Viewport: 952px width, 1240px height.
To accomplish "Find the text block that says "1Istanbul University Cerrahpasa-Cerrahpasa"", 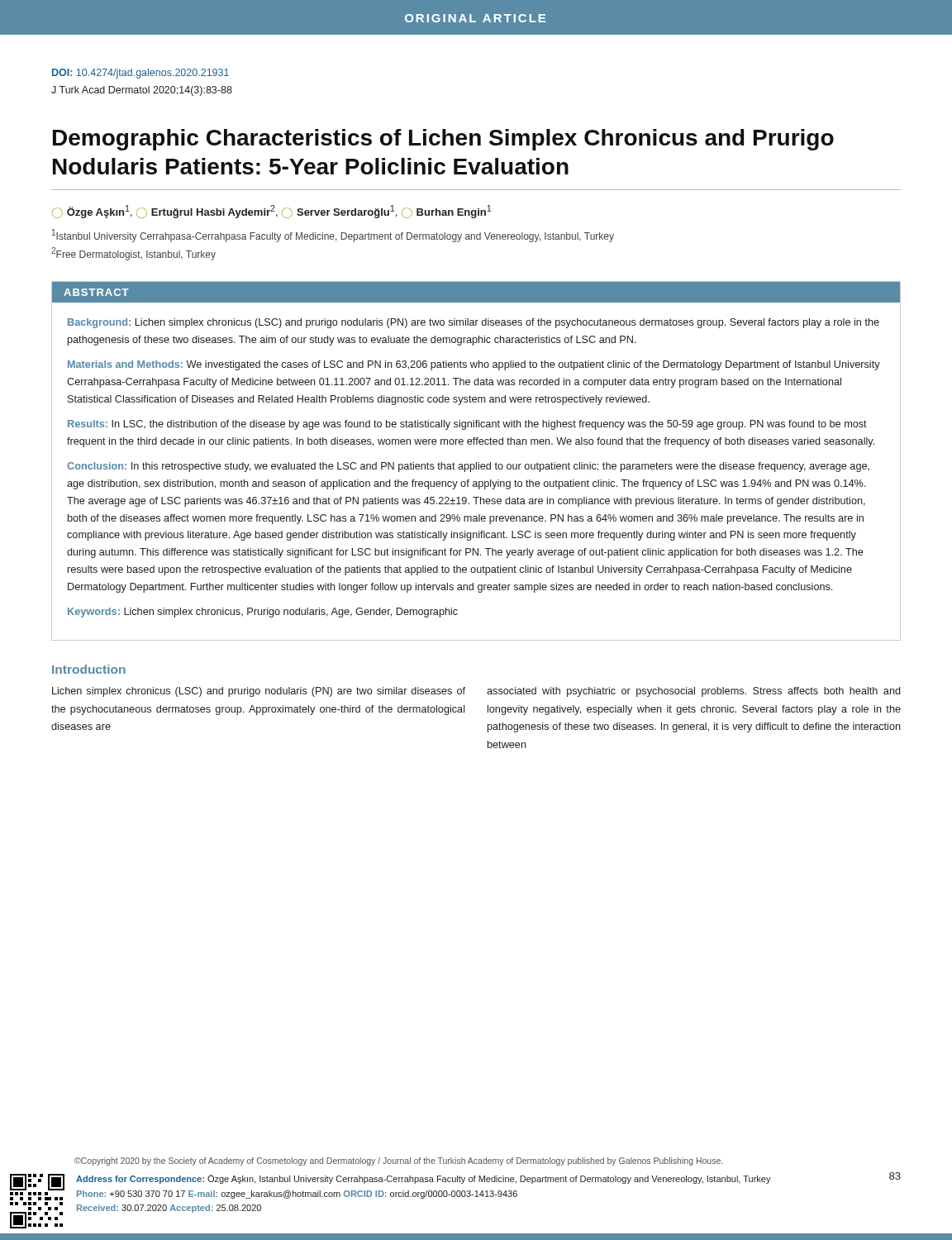I will pos(333,244).
